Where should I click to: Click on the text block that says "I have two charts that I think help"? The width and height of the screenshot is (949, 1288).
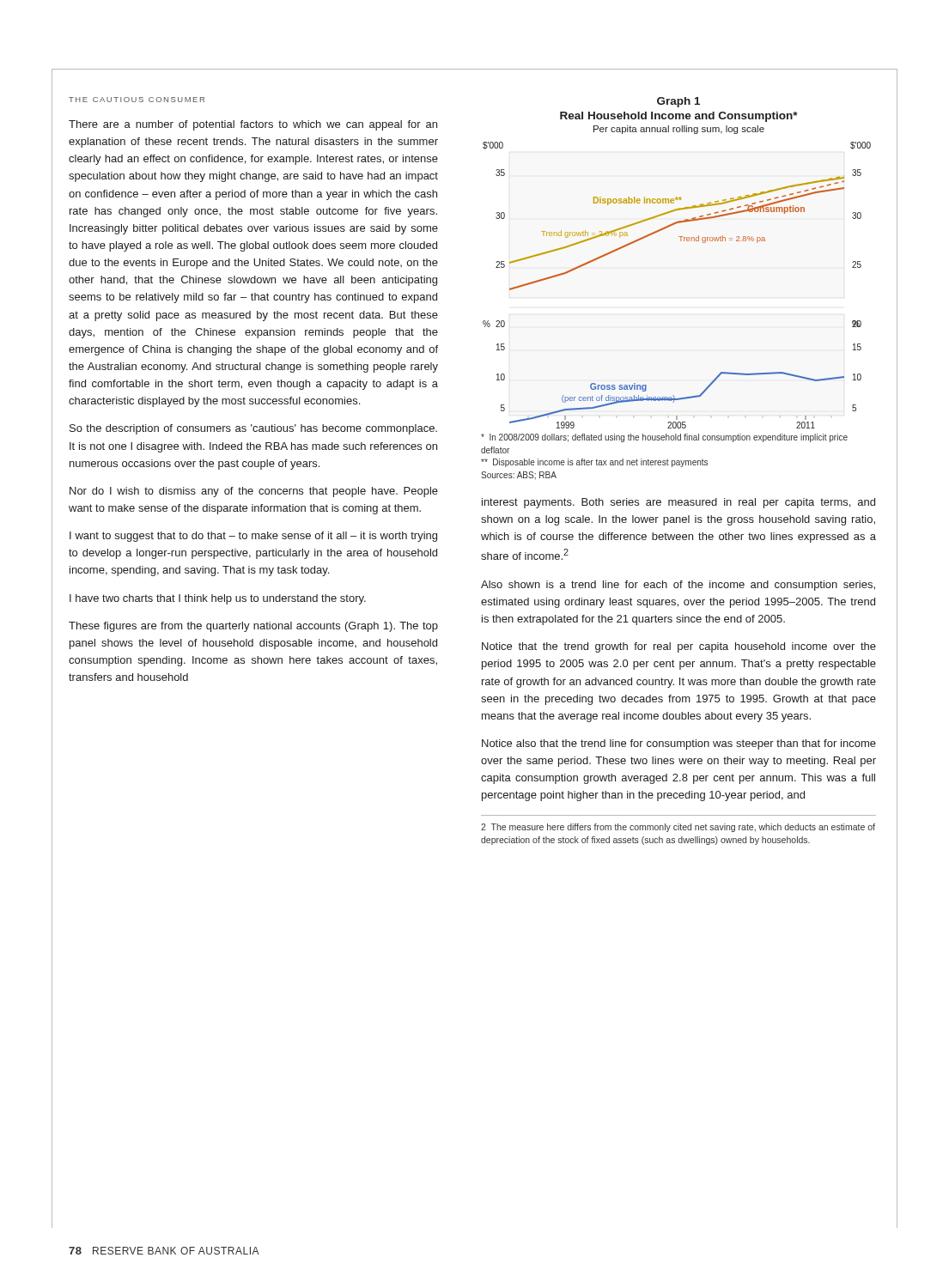click(218, 598)
